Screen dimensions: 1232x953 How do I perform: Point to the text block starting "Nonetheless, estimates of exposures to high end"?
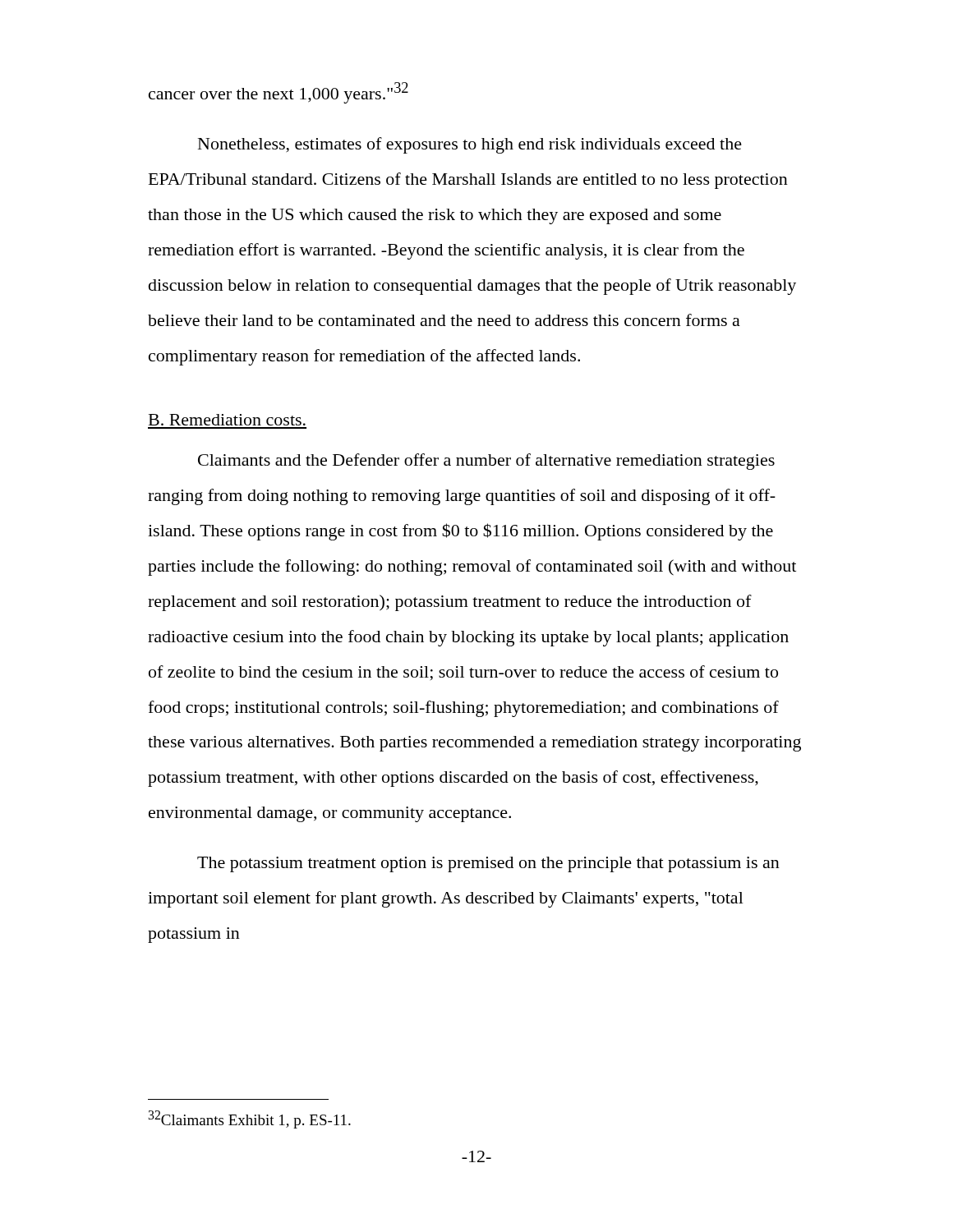pyautogui.click(x=476, y=250)
